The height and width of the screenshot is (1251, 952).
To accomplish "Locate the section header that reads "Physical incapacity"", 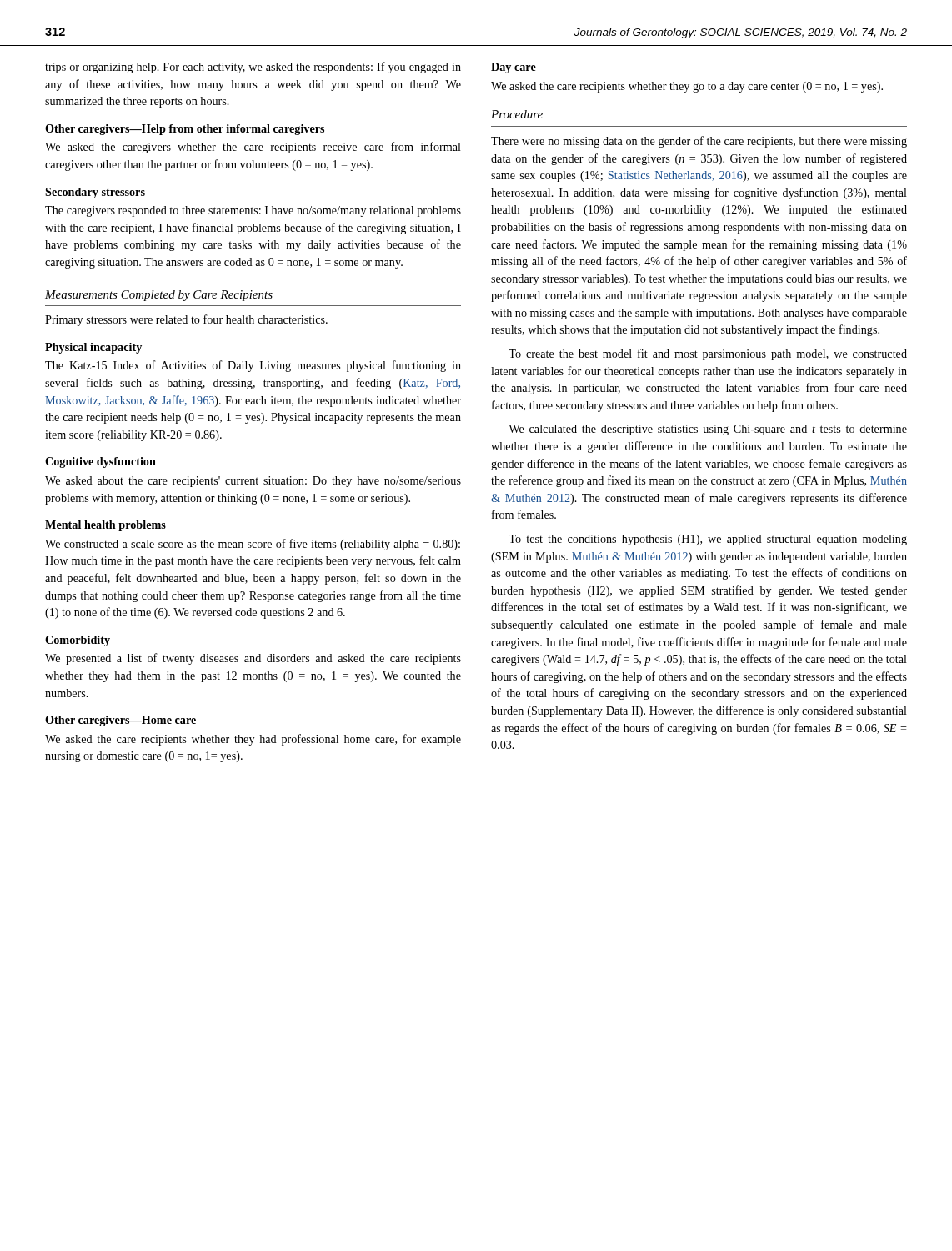I will click(93, 348).
